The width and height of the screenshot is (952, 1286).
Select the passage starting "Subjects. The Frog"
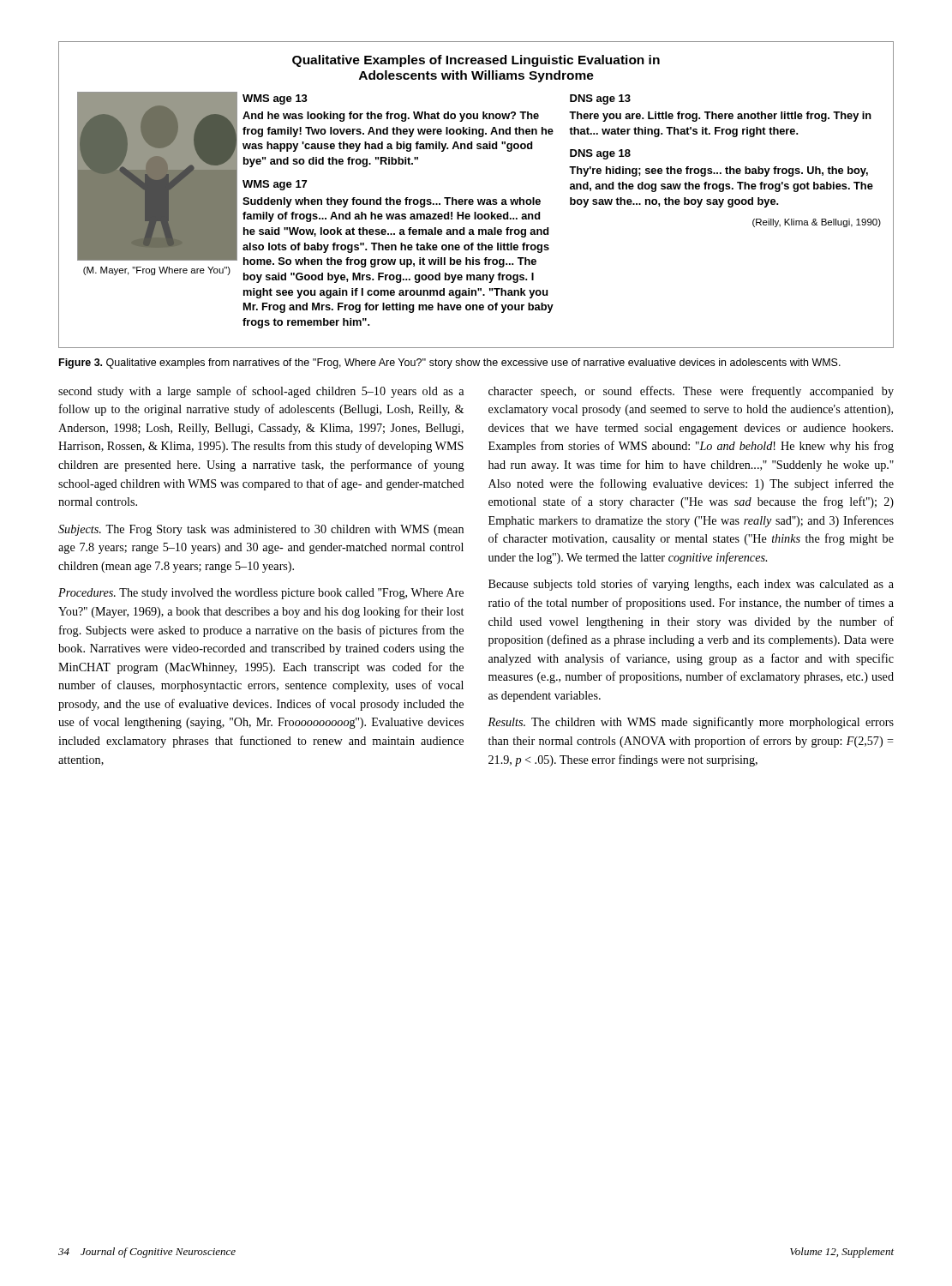(261, 547)
